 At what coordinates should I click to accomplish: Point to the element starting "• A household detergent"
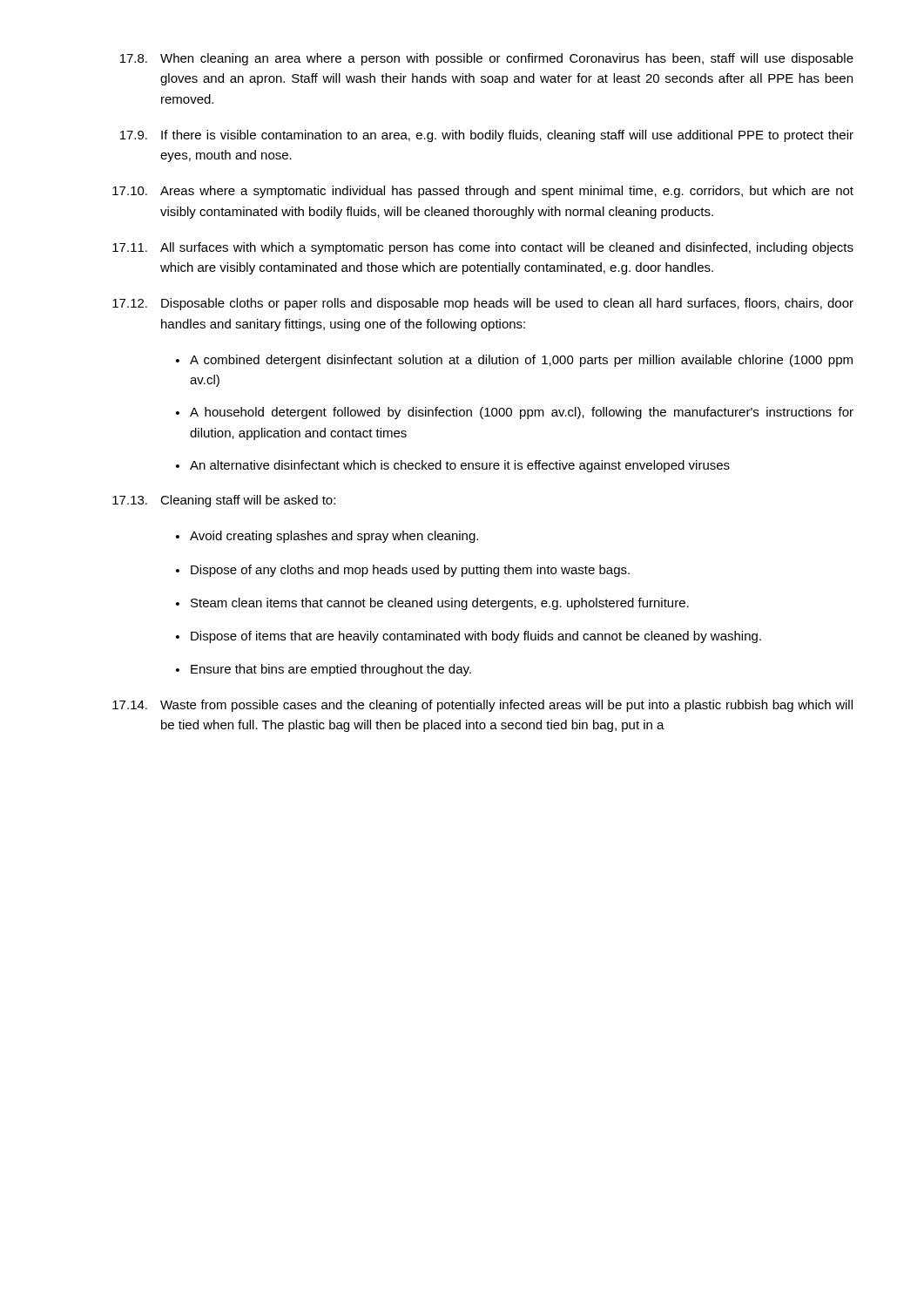(509, 422)
